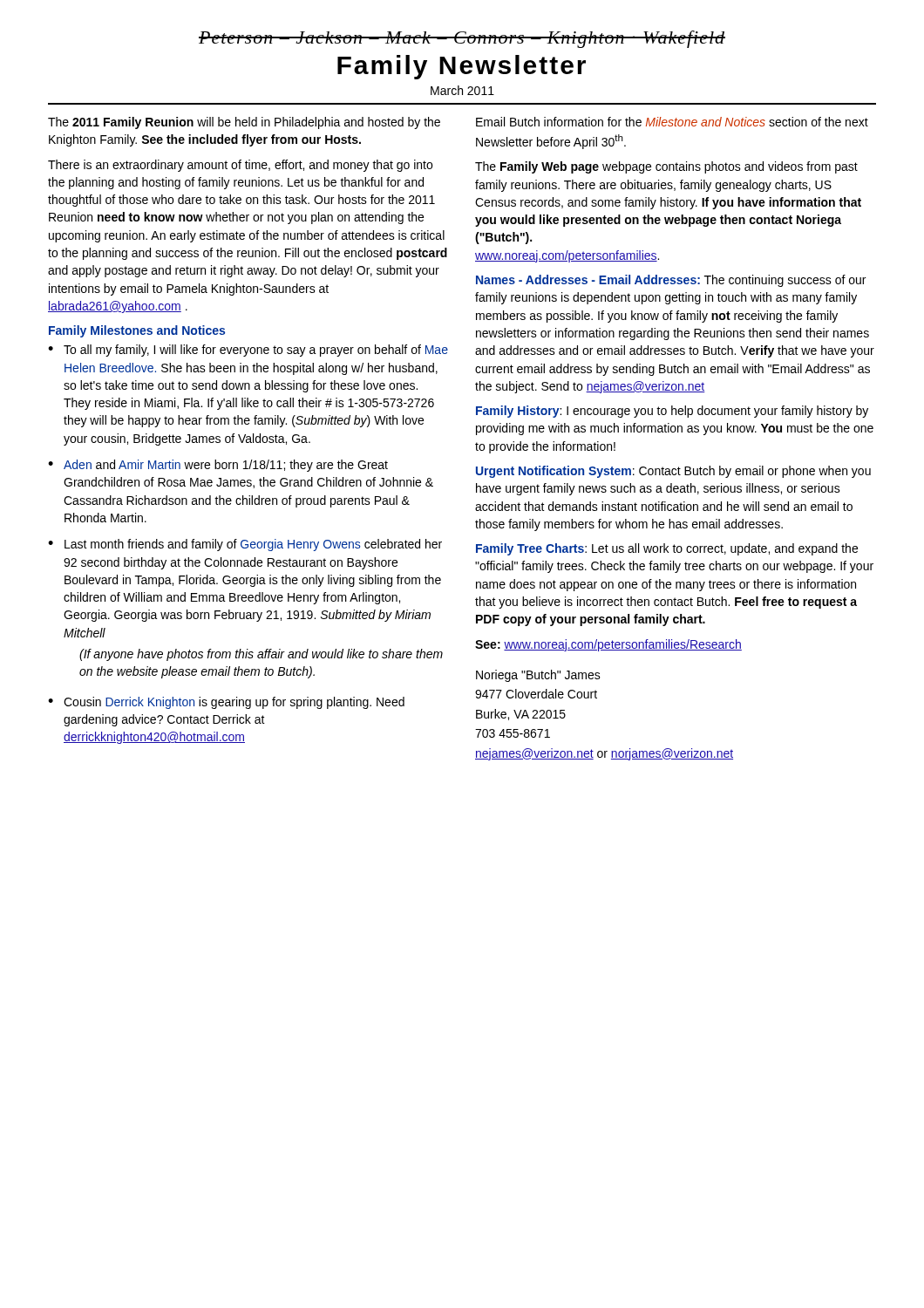Select the list item that says "• Cousin Derrick Knighton is gearing"
Image resolution: width=924 pixels, height=1308 pixels.
(248, 719)
